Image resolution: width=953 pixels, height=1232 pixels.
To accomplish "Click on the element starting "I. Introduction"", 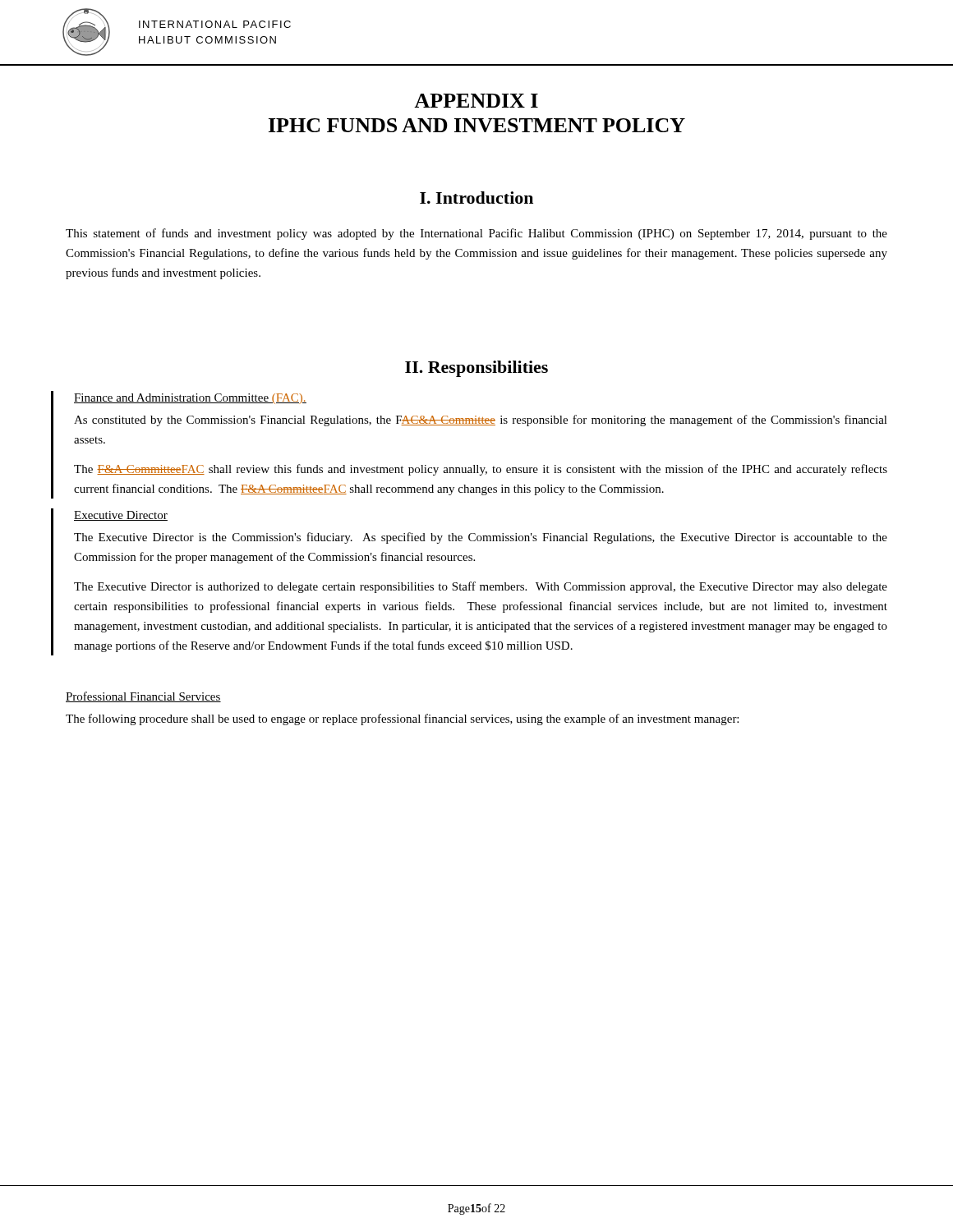I will (476, 198).
